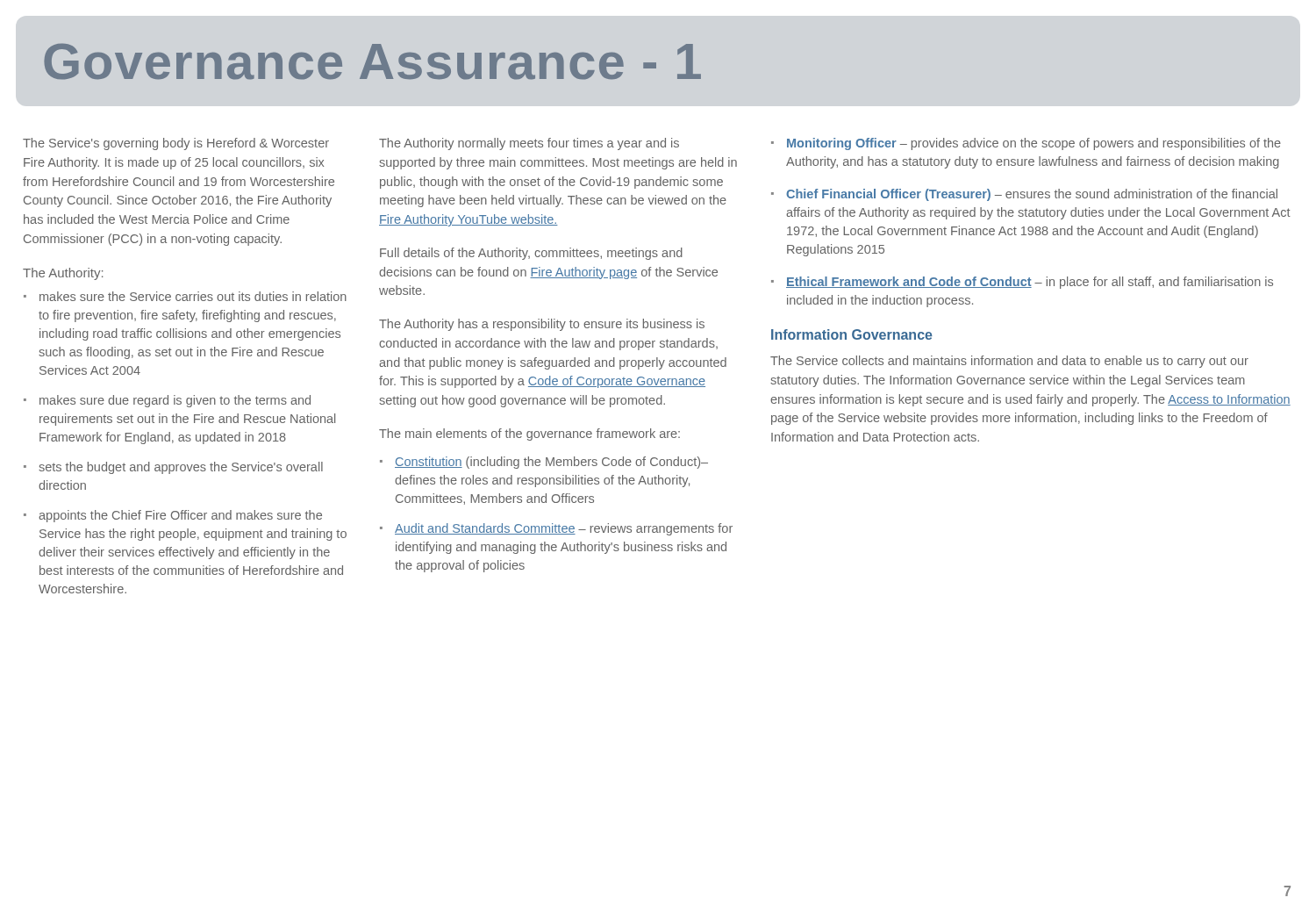Click on the text block with the text "The Service collects"
This screenshot has height=912, width=1316.
pyautogui.click(x=1032, y=400)
